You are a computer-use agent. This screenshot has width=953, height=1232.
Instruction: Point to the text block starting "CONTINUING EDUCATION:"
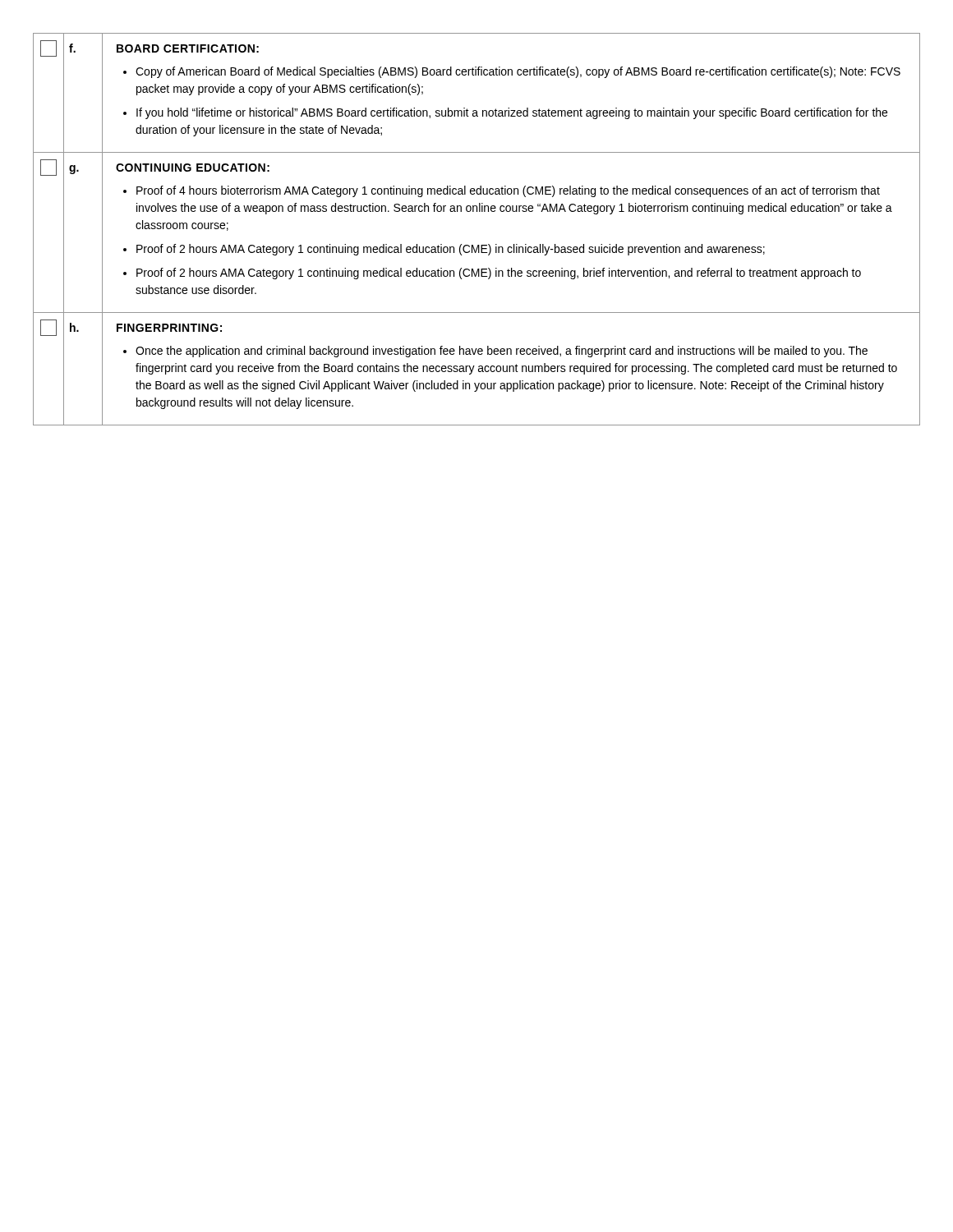pos(193,168)
